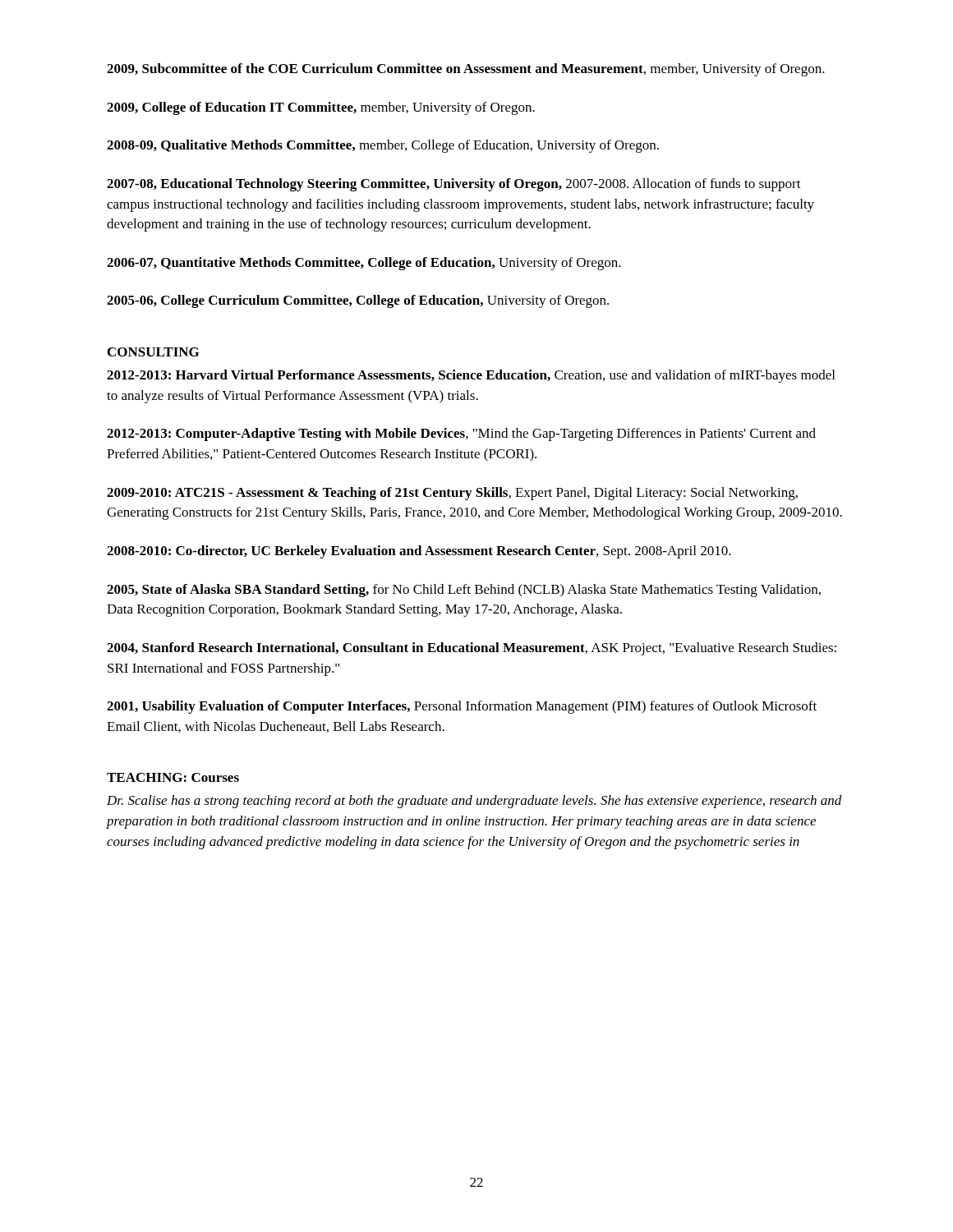Find the text starting "2006-07, Quantitative Methods"
The image size is (953, 1232).
(364, 262)
